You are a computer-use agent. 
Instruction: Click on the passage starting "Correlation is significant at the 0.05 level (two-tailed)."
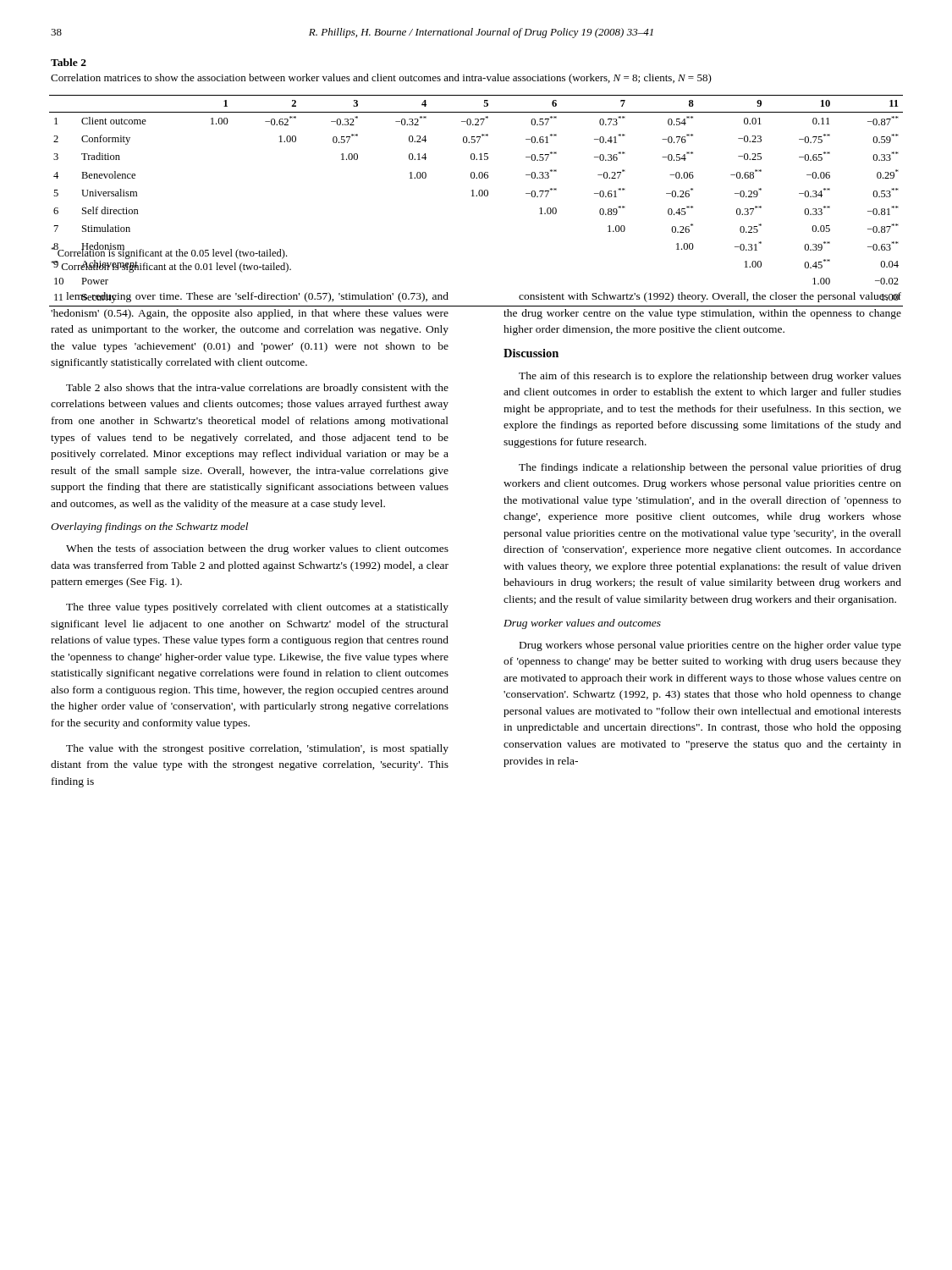tap(169, 252)
